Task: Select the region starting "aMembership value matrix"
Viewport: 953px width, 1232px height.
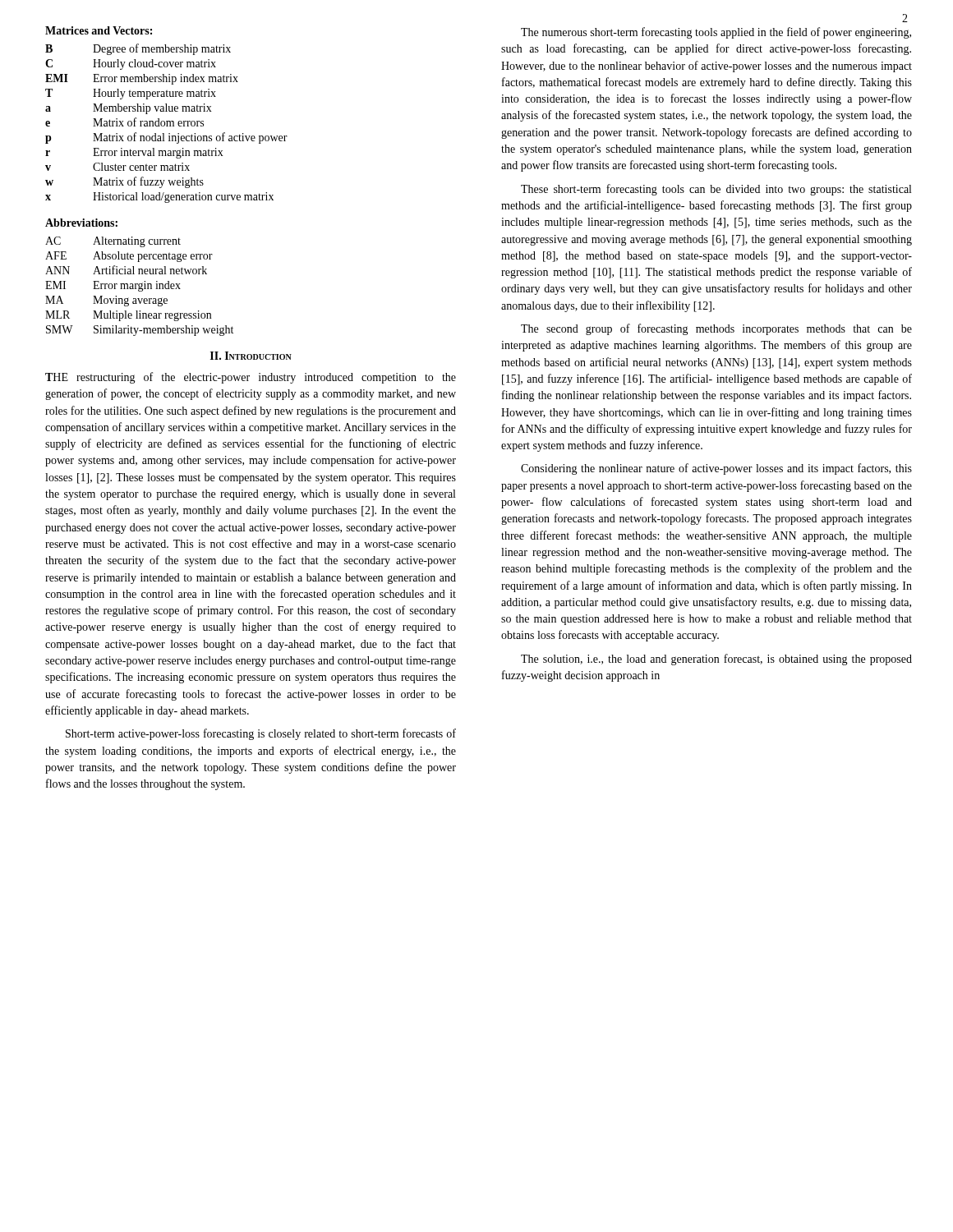Action: tap(129, 109)
